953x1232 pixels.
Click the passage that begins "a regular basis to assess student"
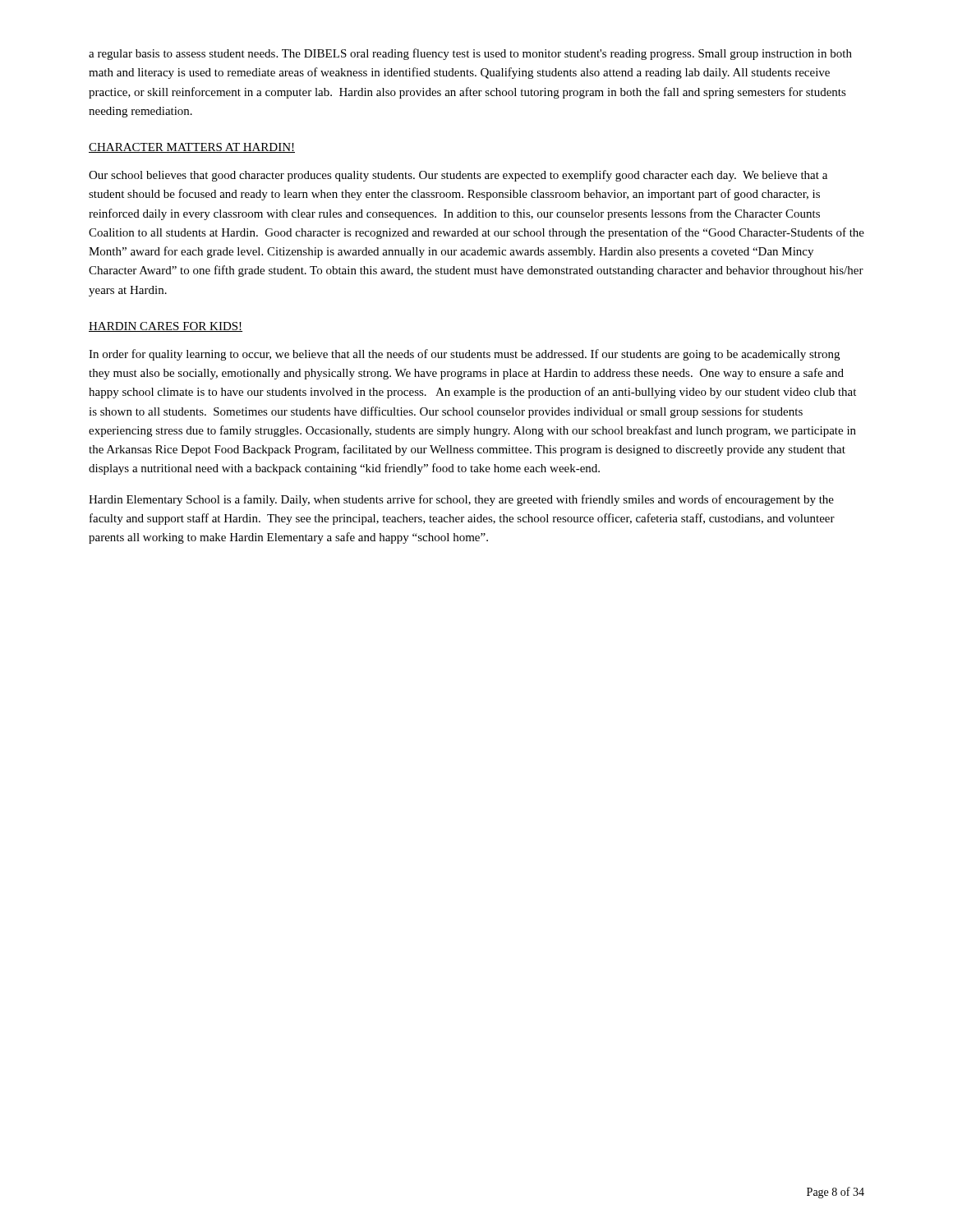tap(470, 82)
